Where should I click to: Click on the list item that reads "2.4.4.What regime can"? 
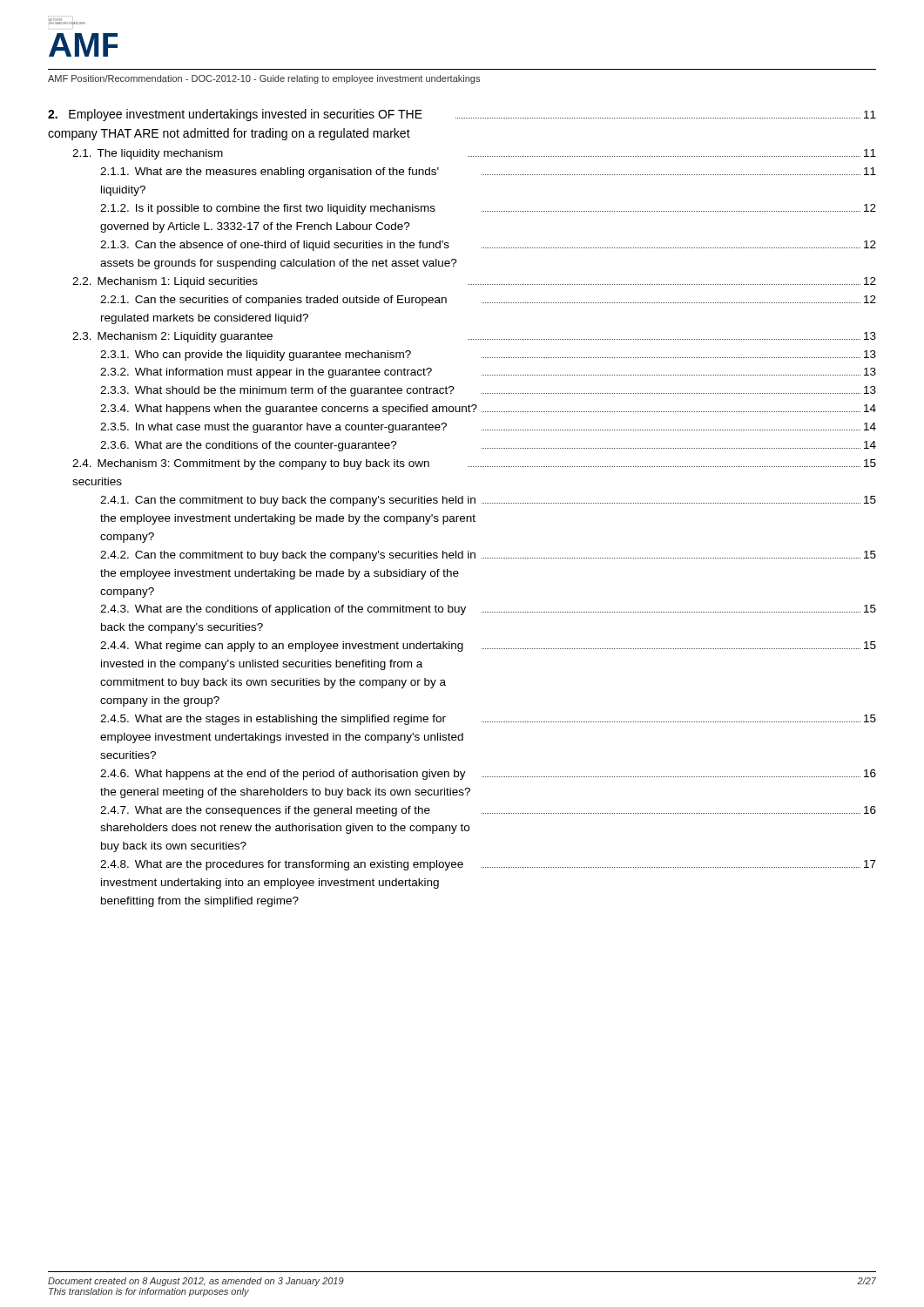488,647
